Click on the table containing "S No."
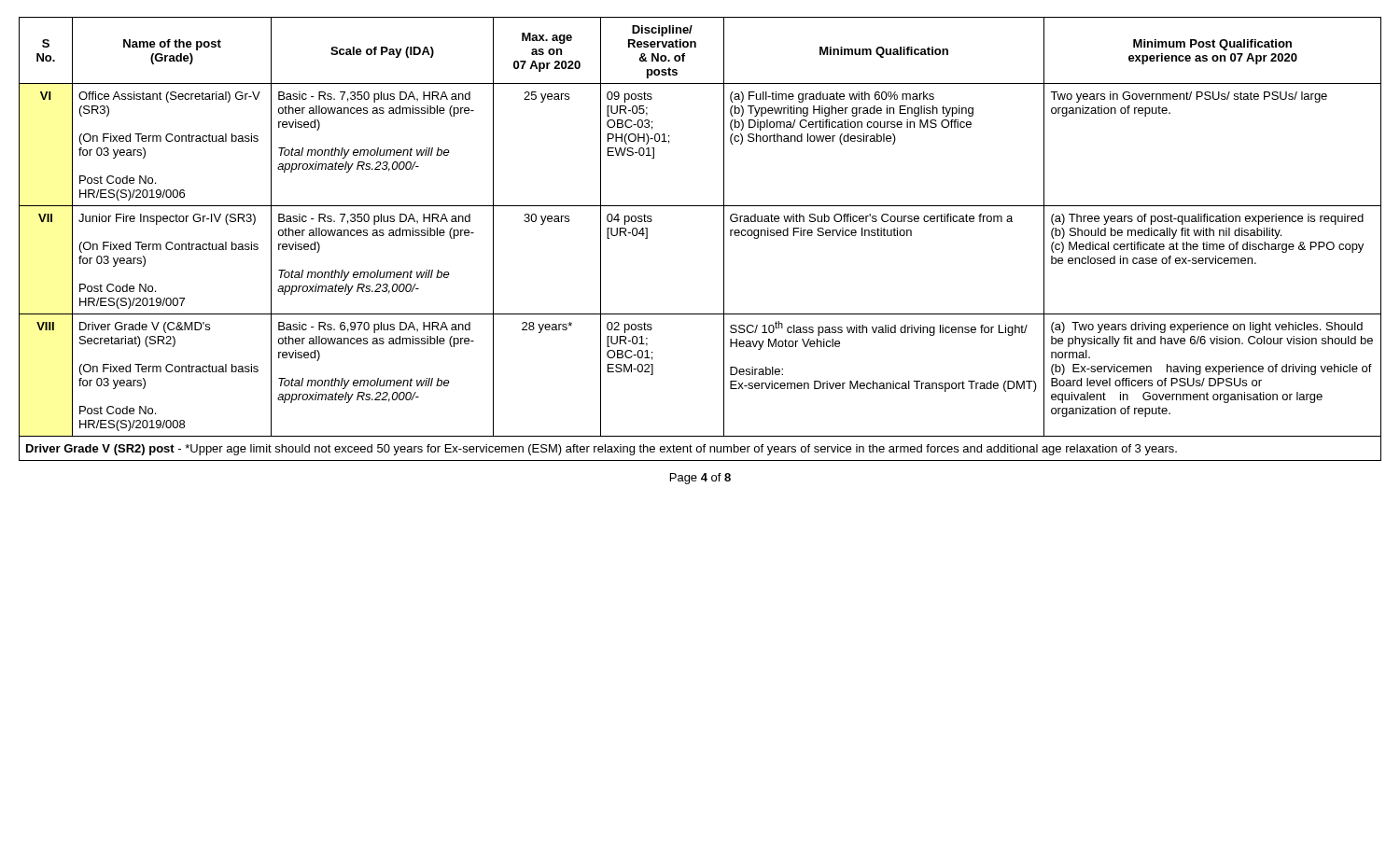The image size is (1400, 850). click(700, 239)
